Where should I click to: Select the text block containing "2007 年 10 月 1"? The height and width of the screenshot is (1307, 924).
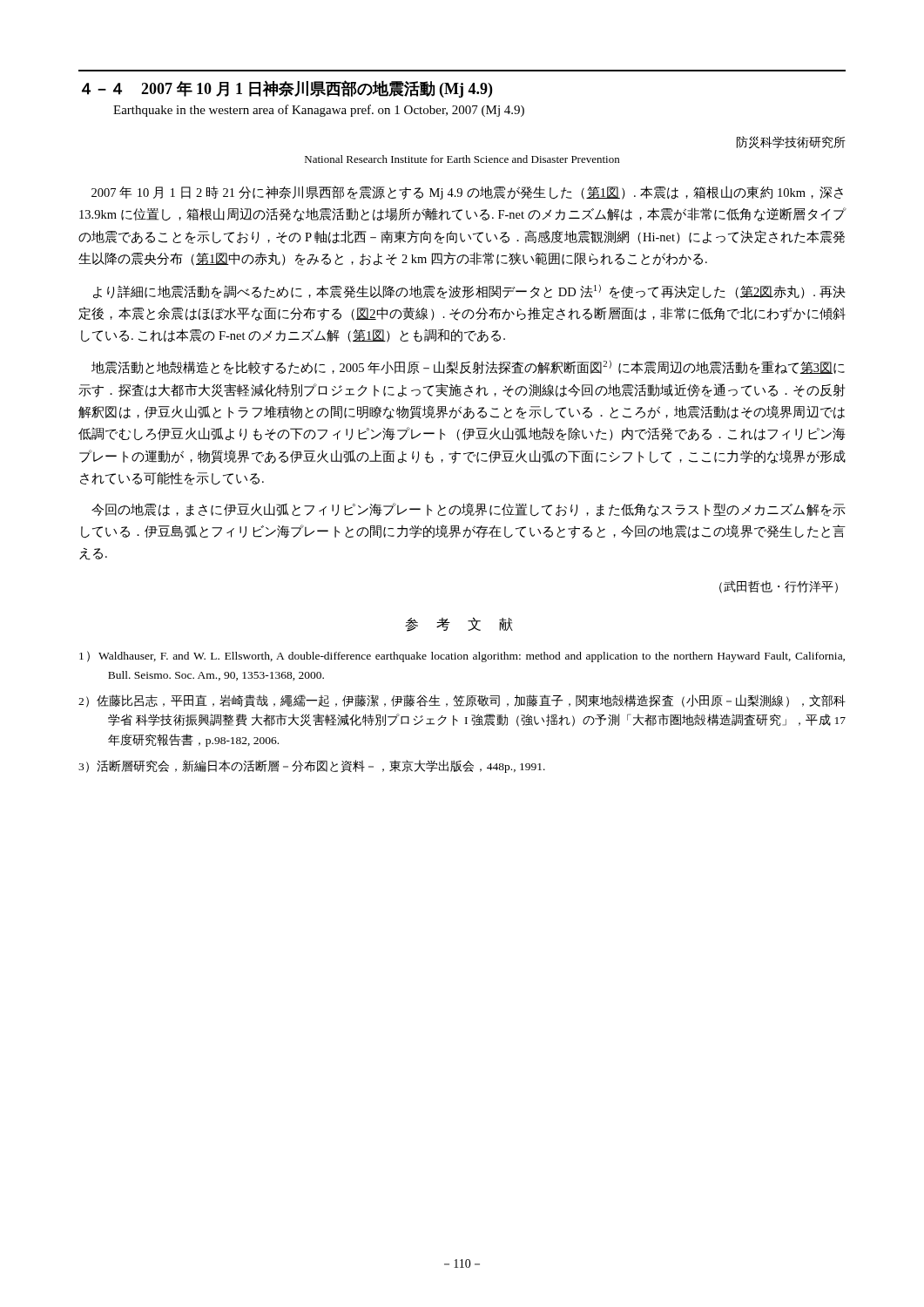pyautogui.click(x=462, y=226)
